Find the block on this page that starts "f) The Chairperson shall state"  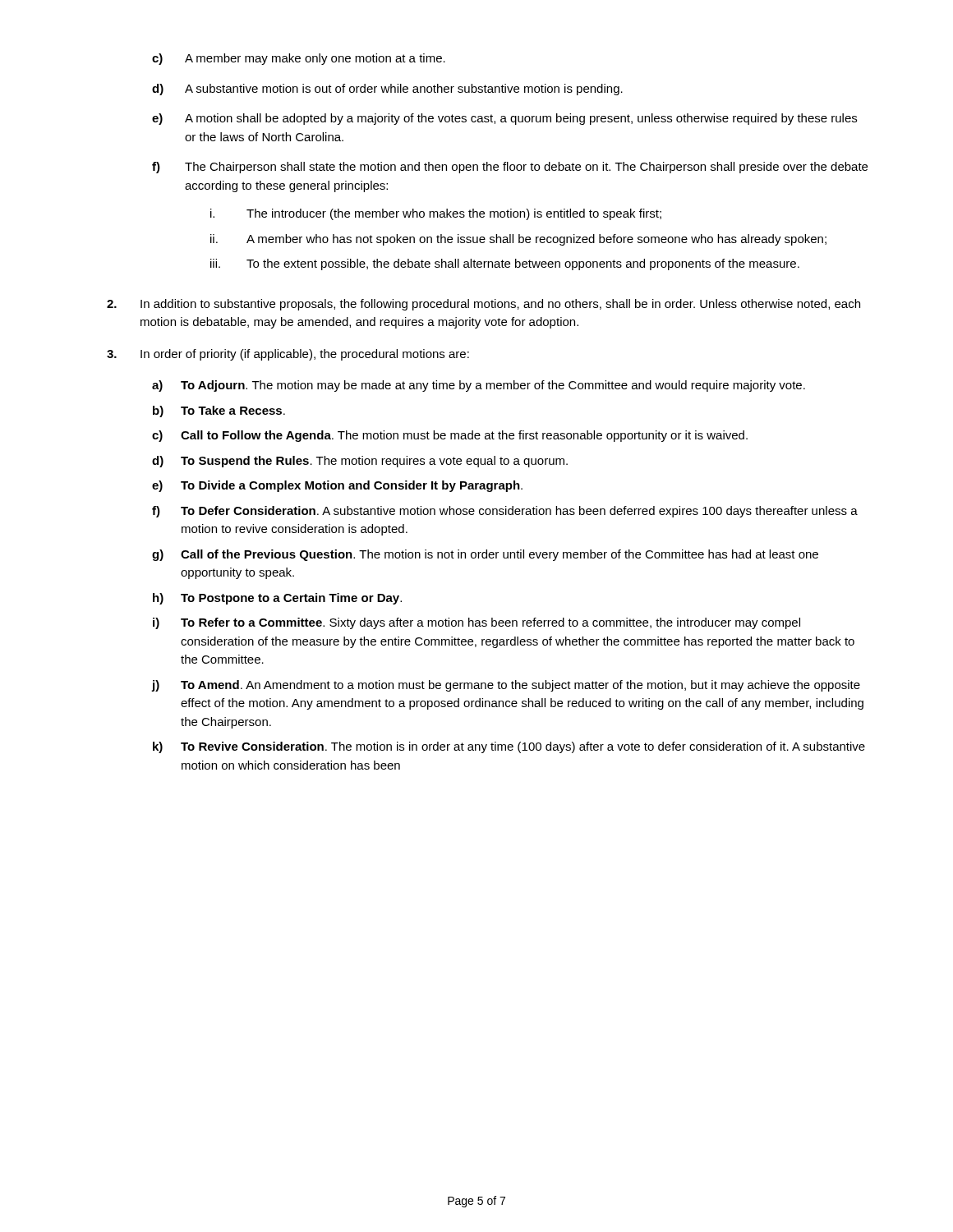pos(511,219)
